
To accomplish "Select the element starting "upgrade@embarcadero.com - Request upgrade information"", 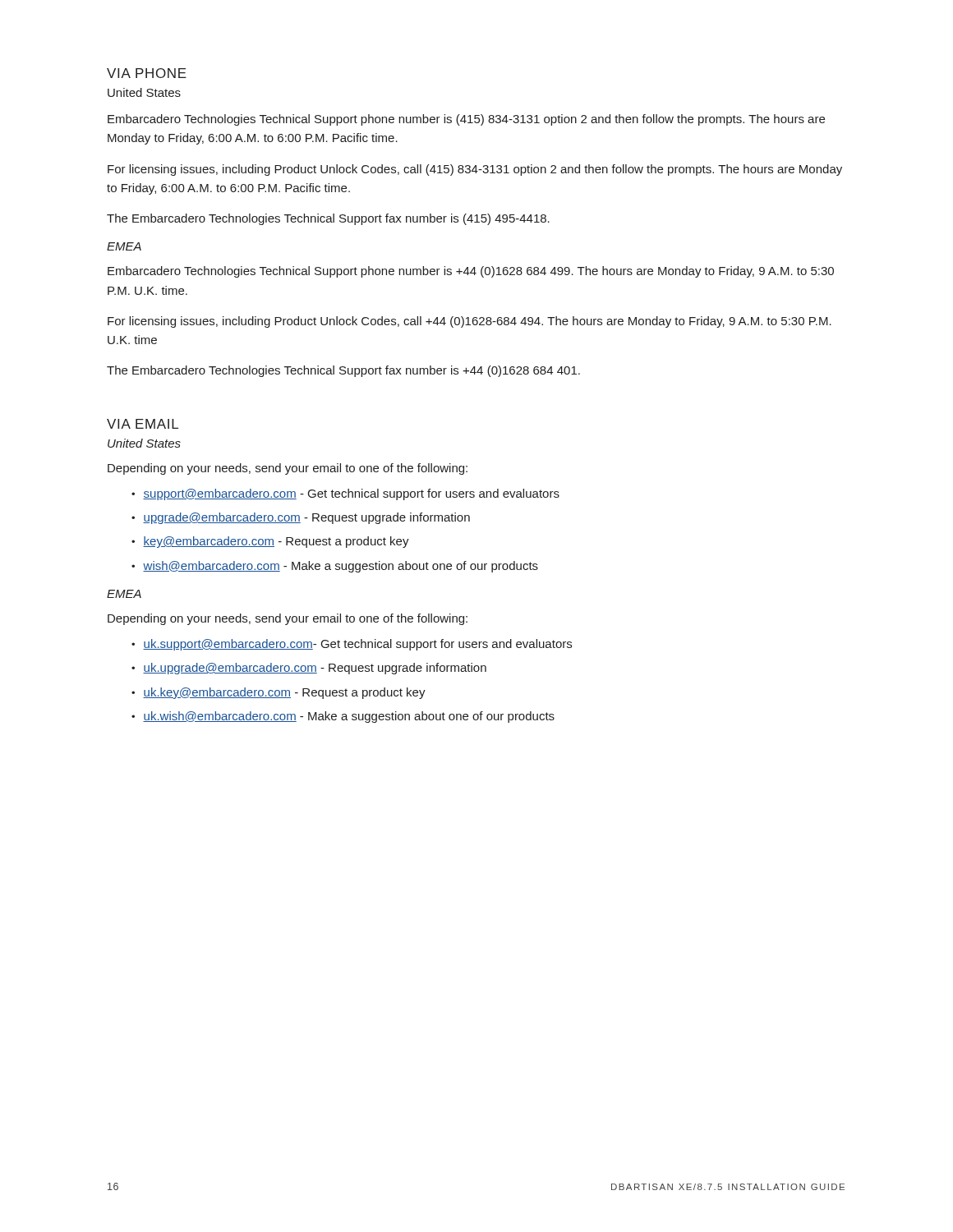I will [x=307, y=517].
